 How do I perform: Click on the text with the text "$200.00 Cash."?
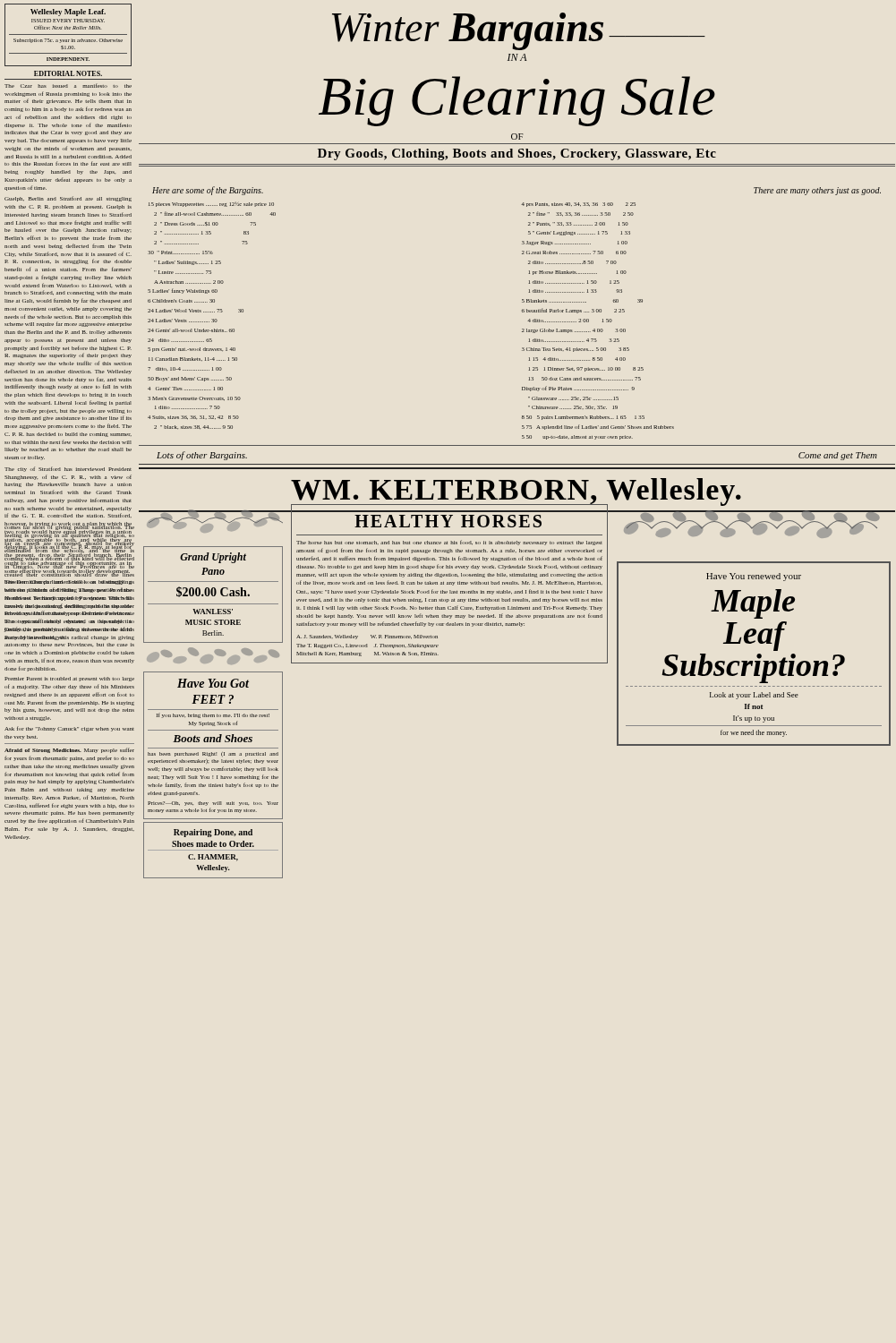[x=213, y=592]
